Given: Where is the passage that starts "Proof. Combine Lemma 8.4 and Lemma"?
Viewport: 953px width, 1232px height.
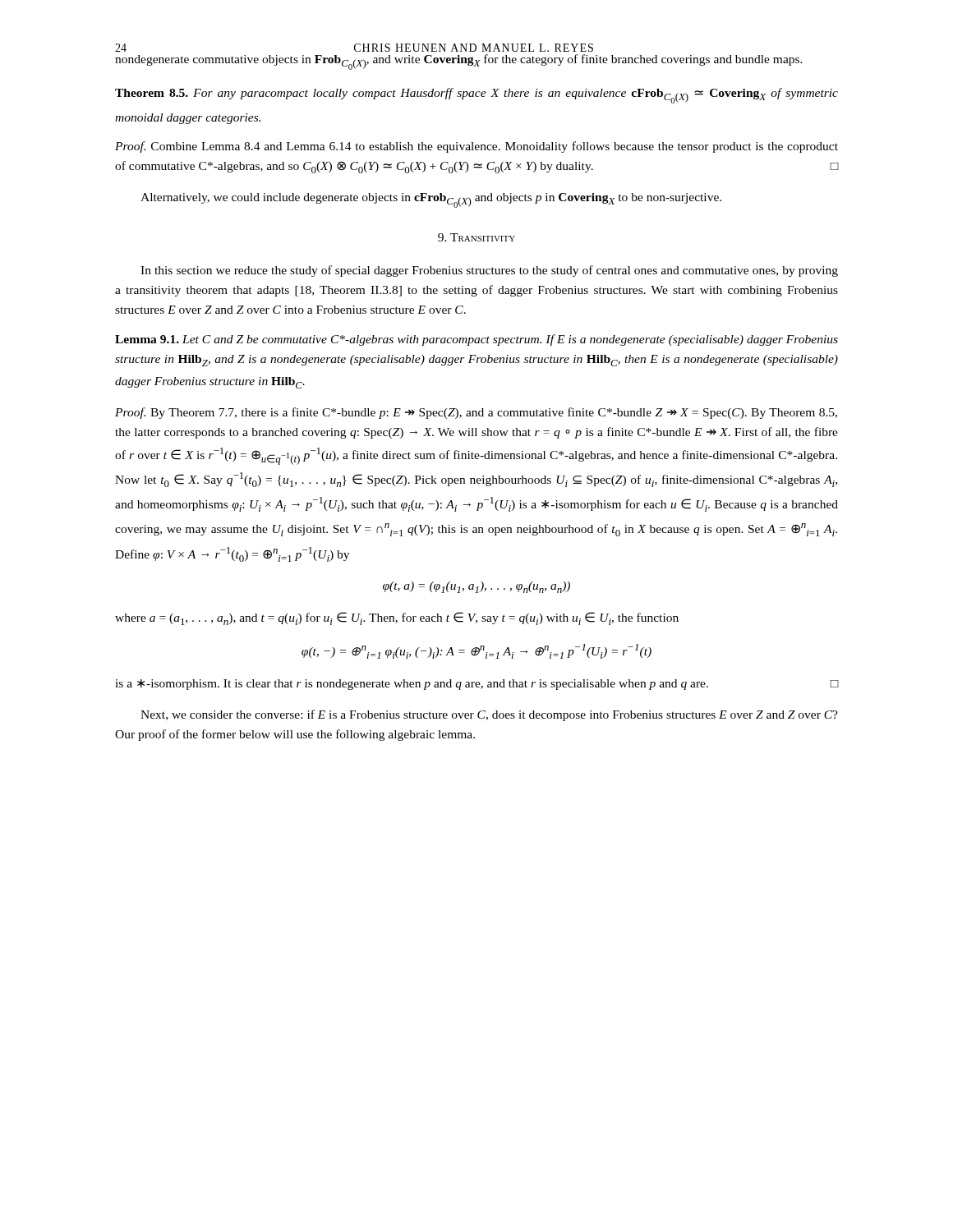Looking at the screenshot, I should [476, 157].
